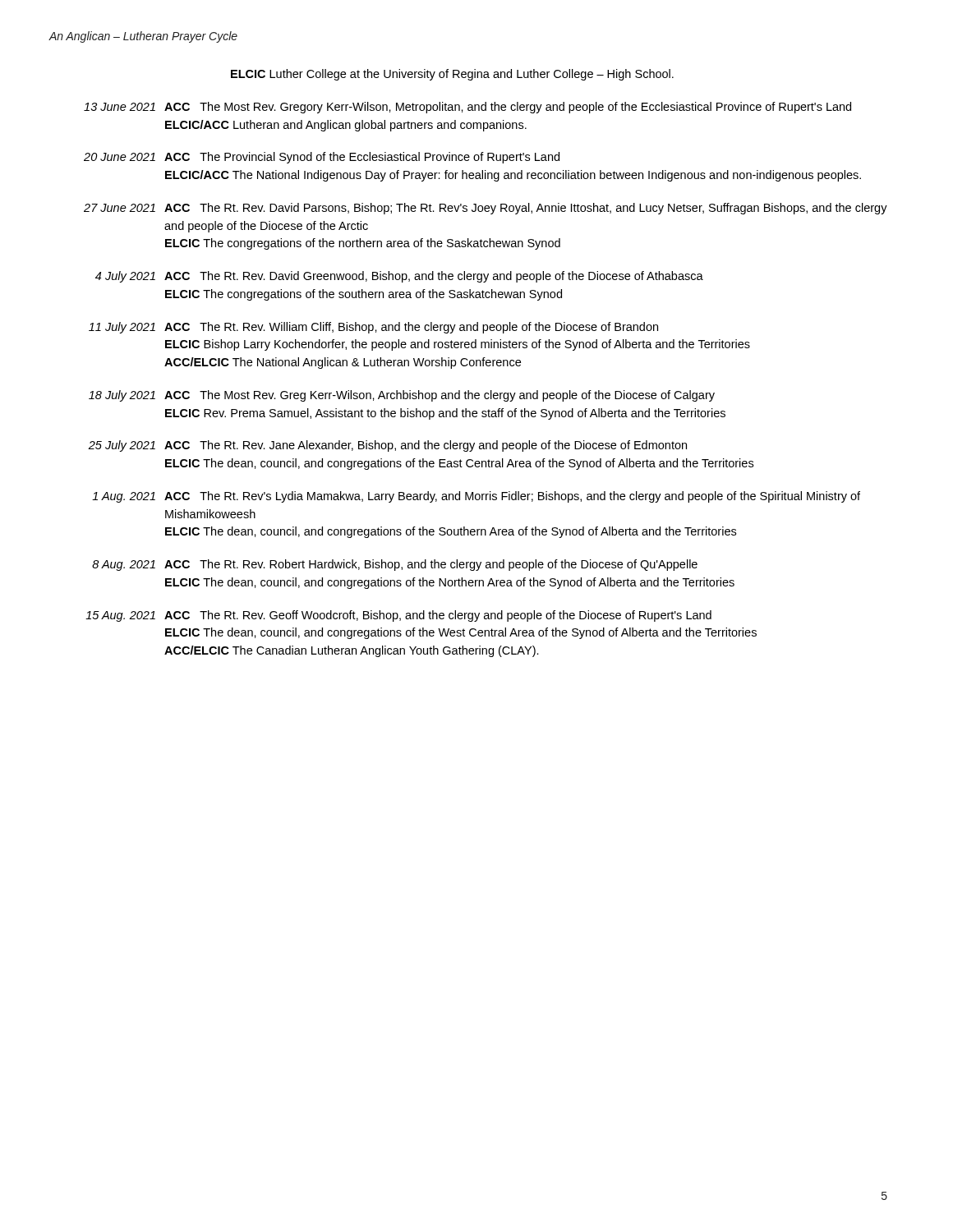Image resolution: width=953 pixels, height=1232 pixels.
Task: Select the list item that reads "25 July 2021 ACC"
Action: (x=476, y=455)
